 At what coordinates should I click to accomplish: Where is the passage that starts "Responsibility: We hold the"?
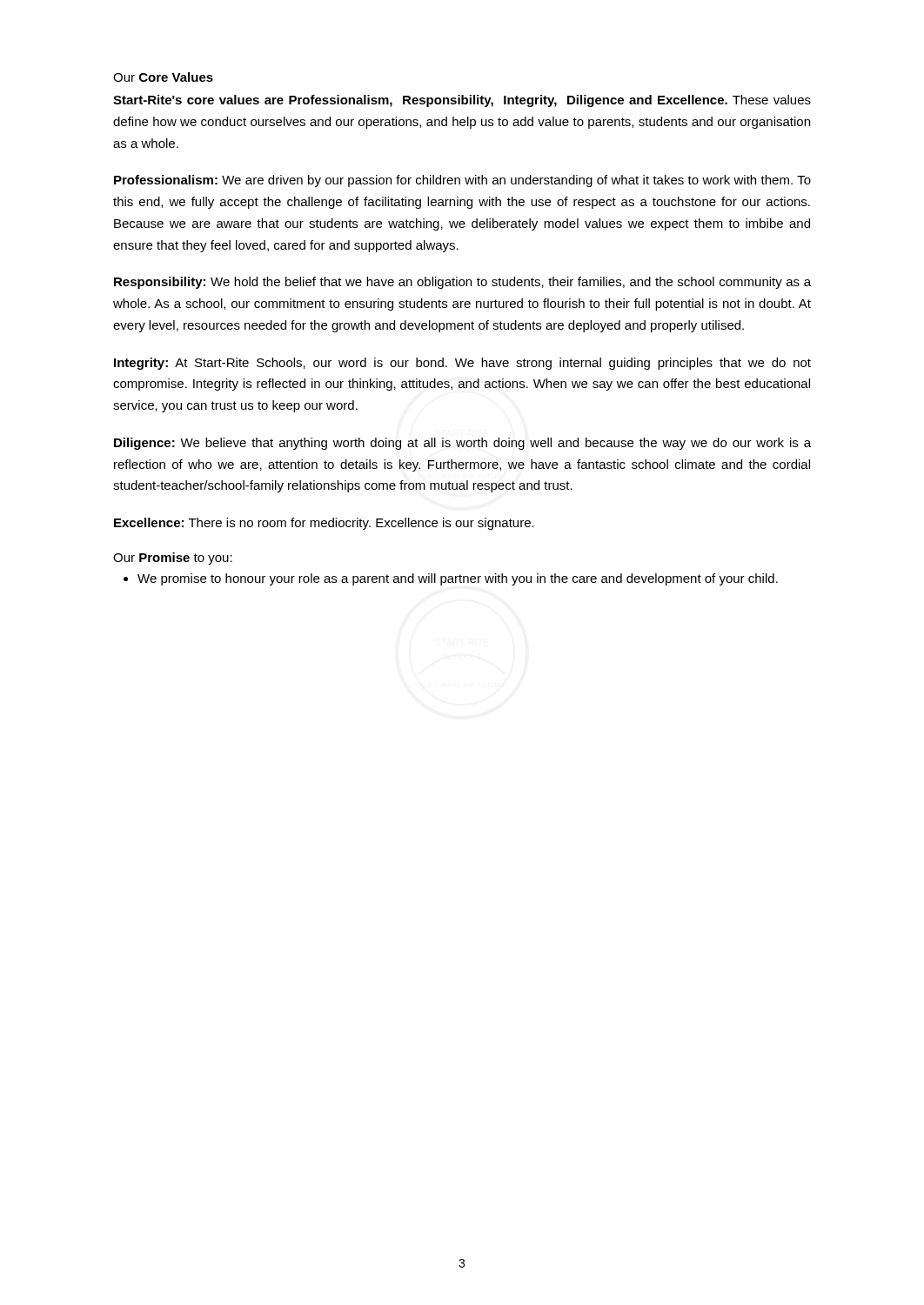[462, 303]
